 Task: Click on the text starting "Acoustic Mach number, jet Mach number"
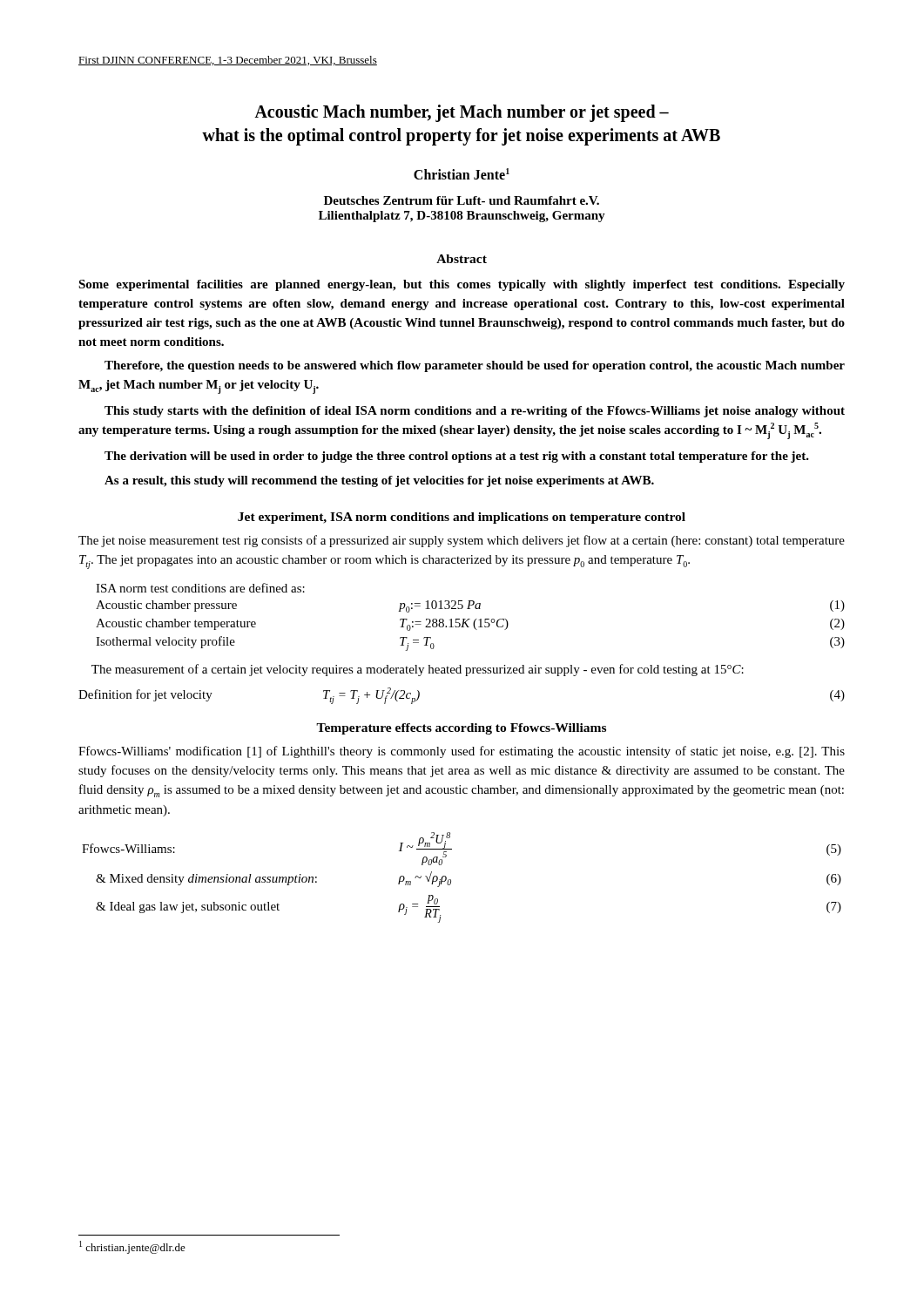(x=462, y=123)
